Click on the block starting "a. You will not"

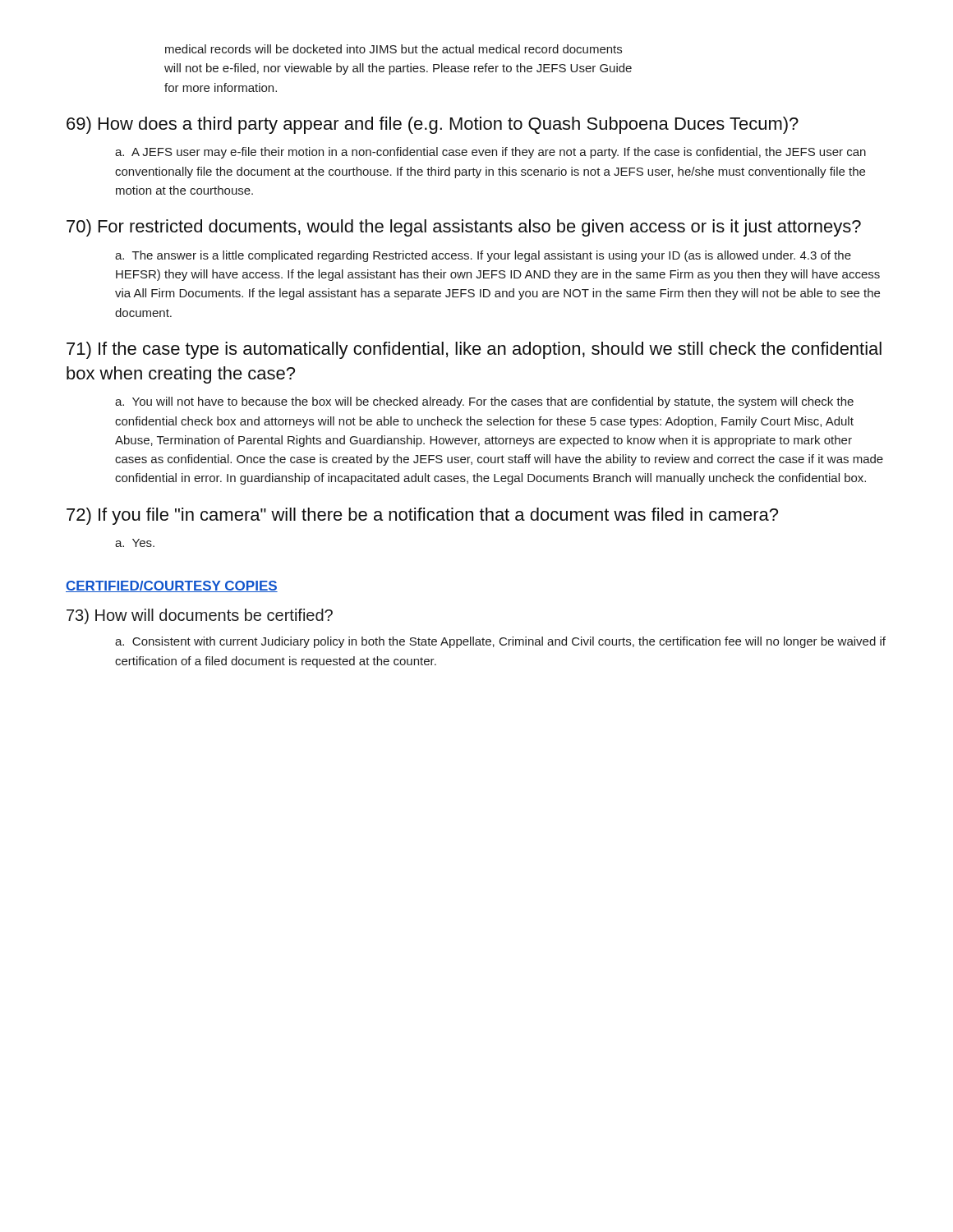499,440
